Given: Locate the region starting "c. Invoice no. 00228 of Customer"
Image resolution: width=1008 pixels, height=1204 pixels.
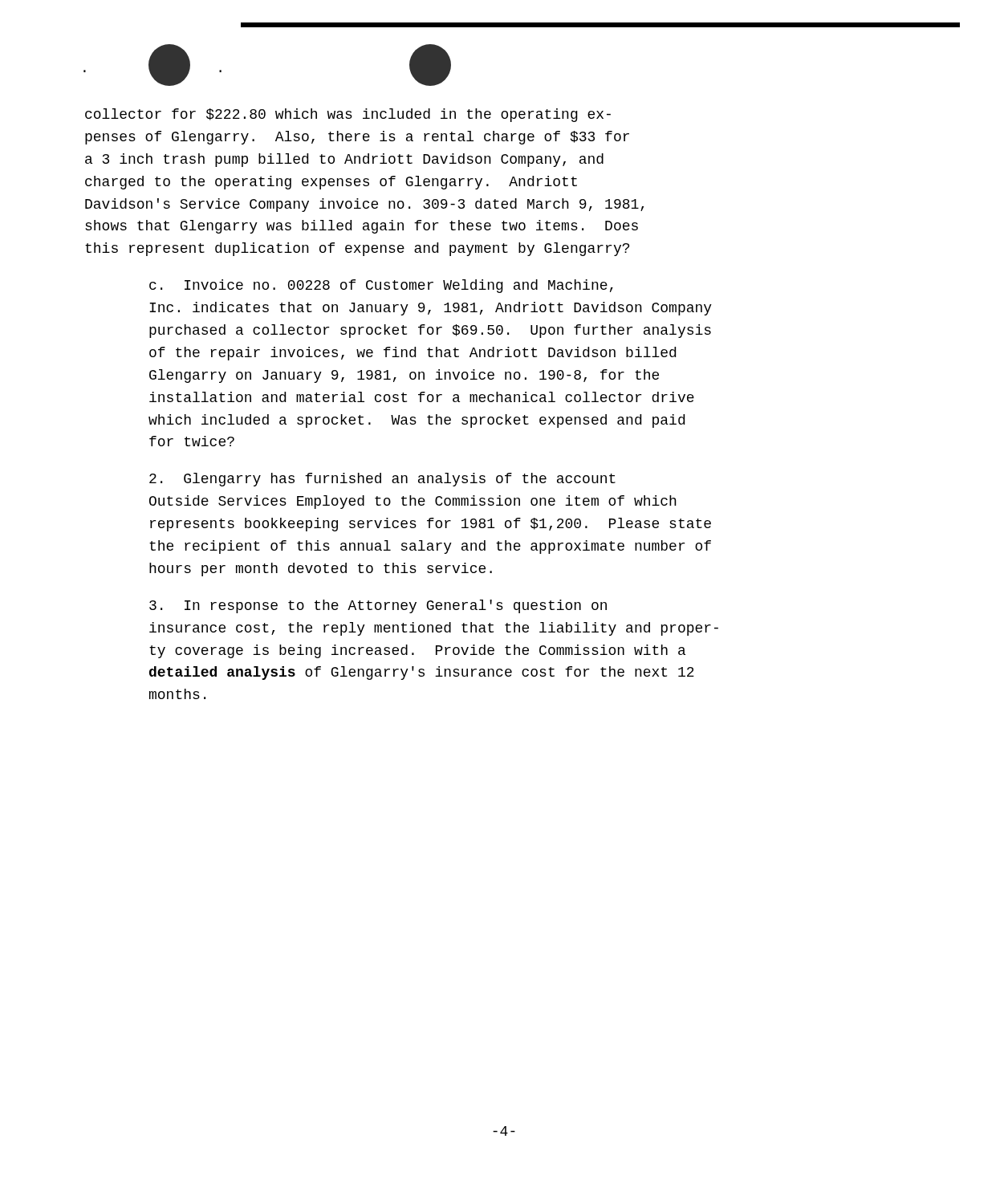Looking at the screenshot, I should click(x=430, y=364).
